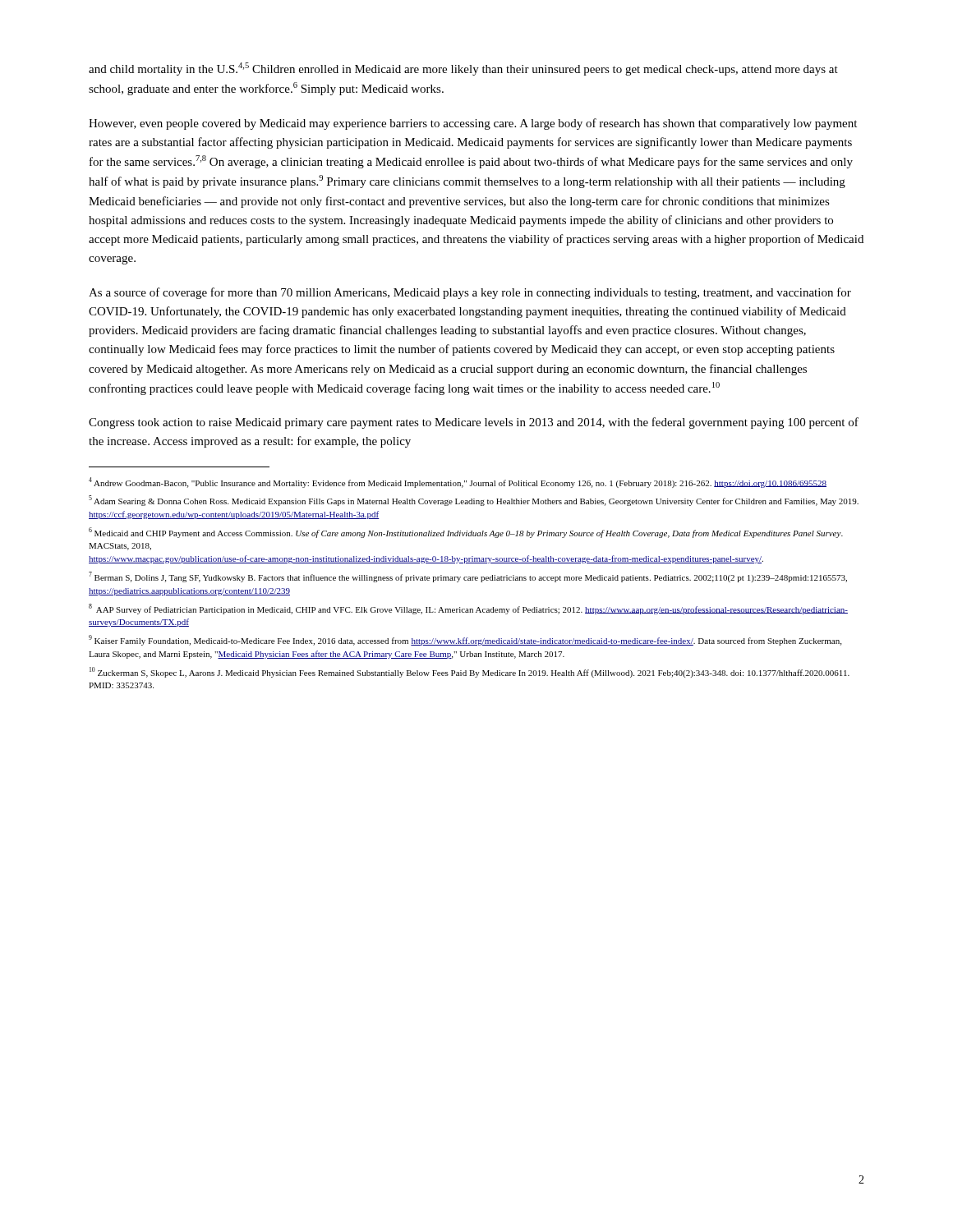Viewport: 953px width, 1232px height.
Task: Point to the block starting "7 Berman S, Dolins J, Tang SF,"
Action: 468,583
